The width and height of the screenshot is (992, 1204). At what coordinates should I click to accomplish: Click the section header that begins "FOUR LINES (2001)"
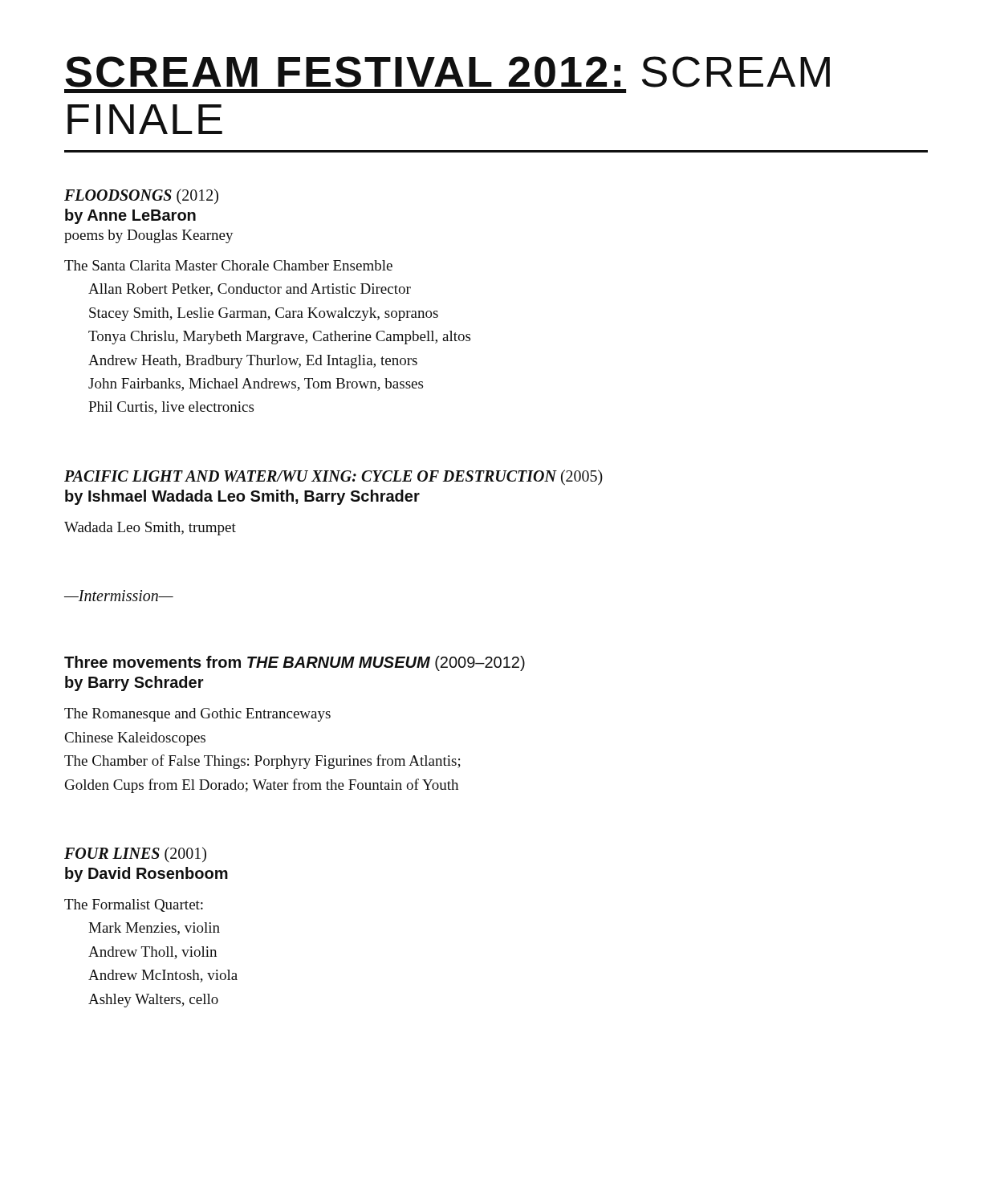(135, 854)
